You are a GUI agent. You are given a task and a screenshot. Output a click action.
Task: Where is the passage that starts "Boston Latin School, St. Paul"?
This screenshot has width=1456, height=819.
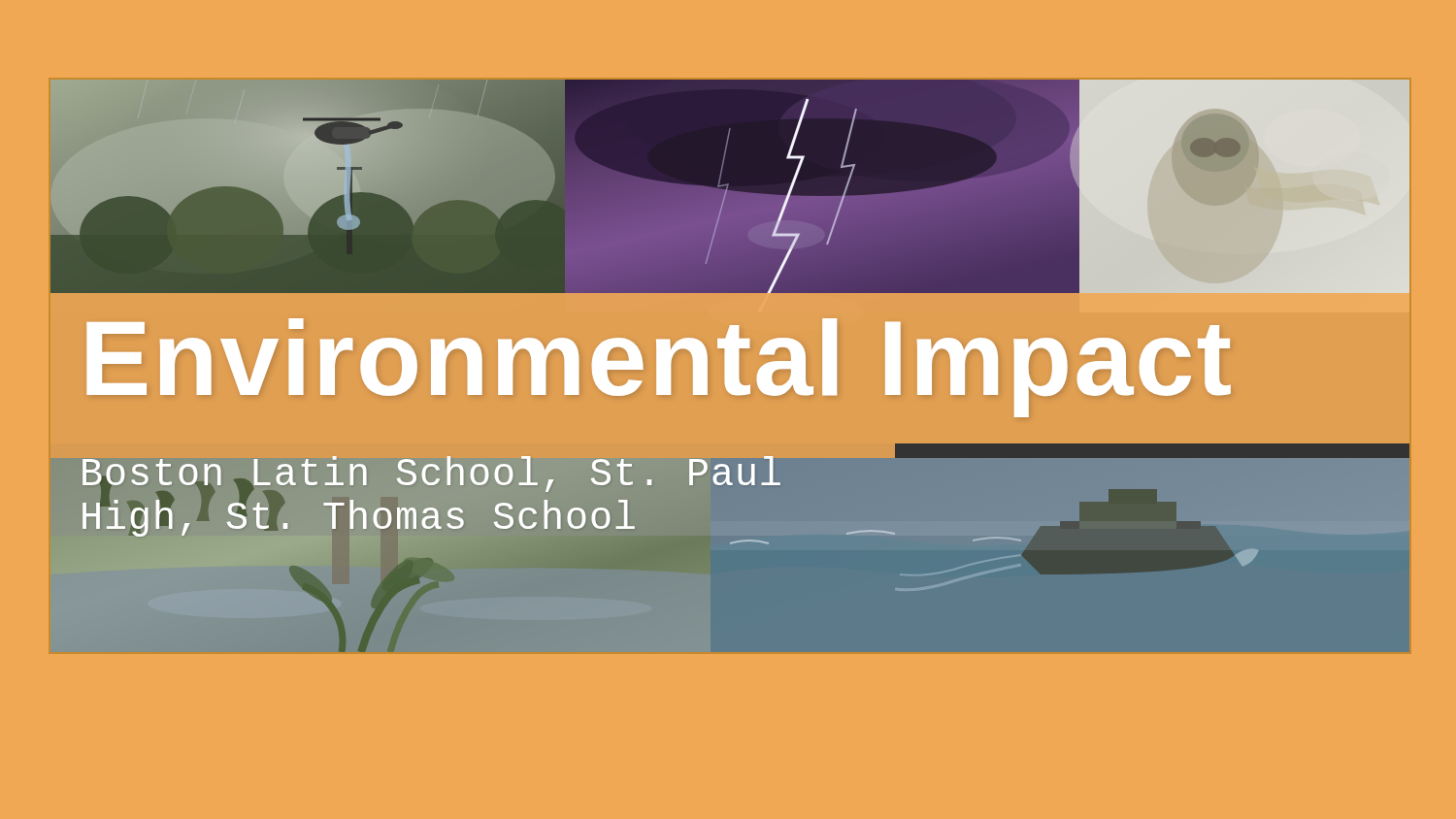coord(473,497)
